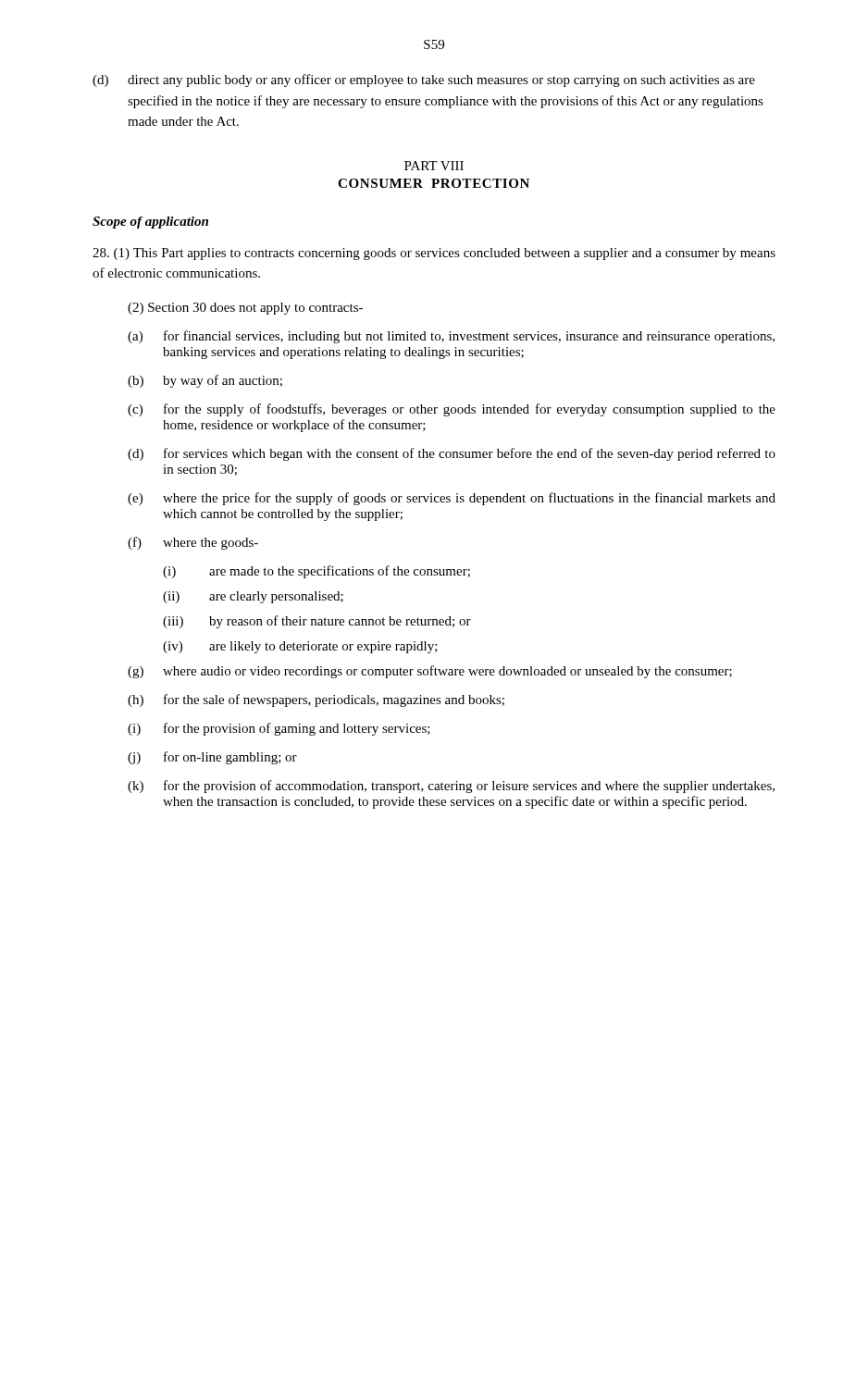Select the list item that reads "(d) for services which"
Image resolution: width=868 pixels, height=1388 pixels.
[452, 462]
